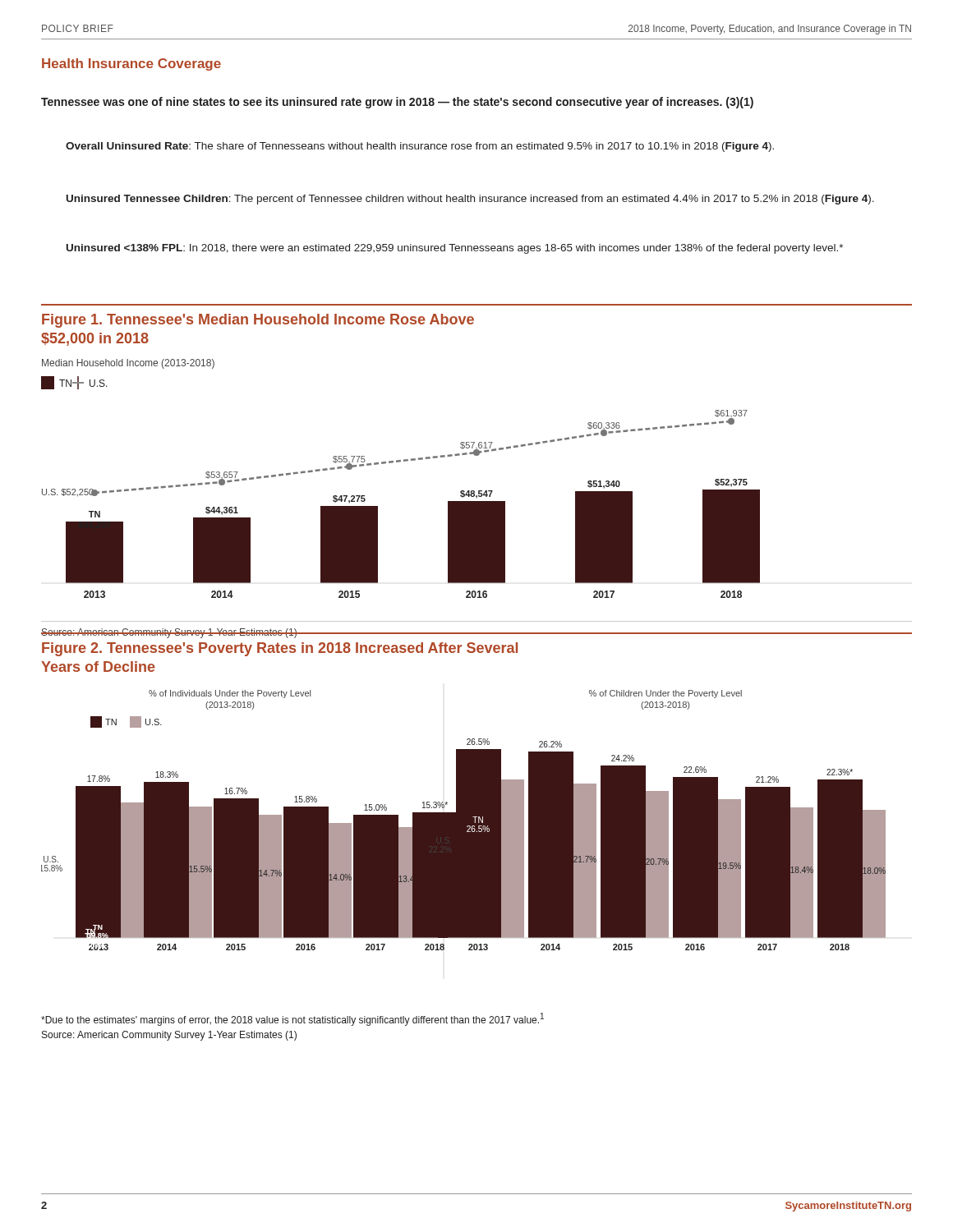Locate the caption with the text "Source: American Community"
Viewport: 953px width, 1232px height.
tap(169, 632)
